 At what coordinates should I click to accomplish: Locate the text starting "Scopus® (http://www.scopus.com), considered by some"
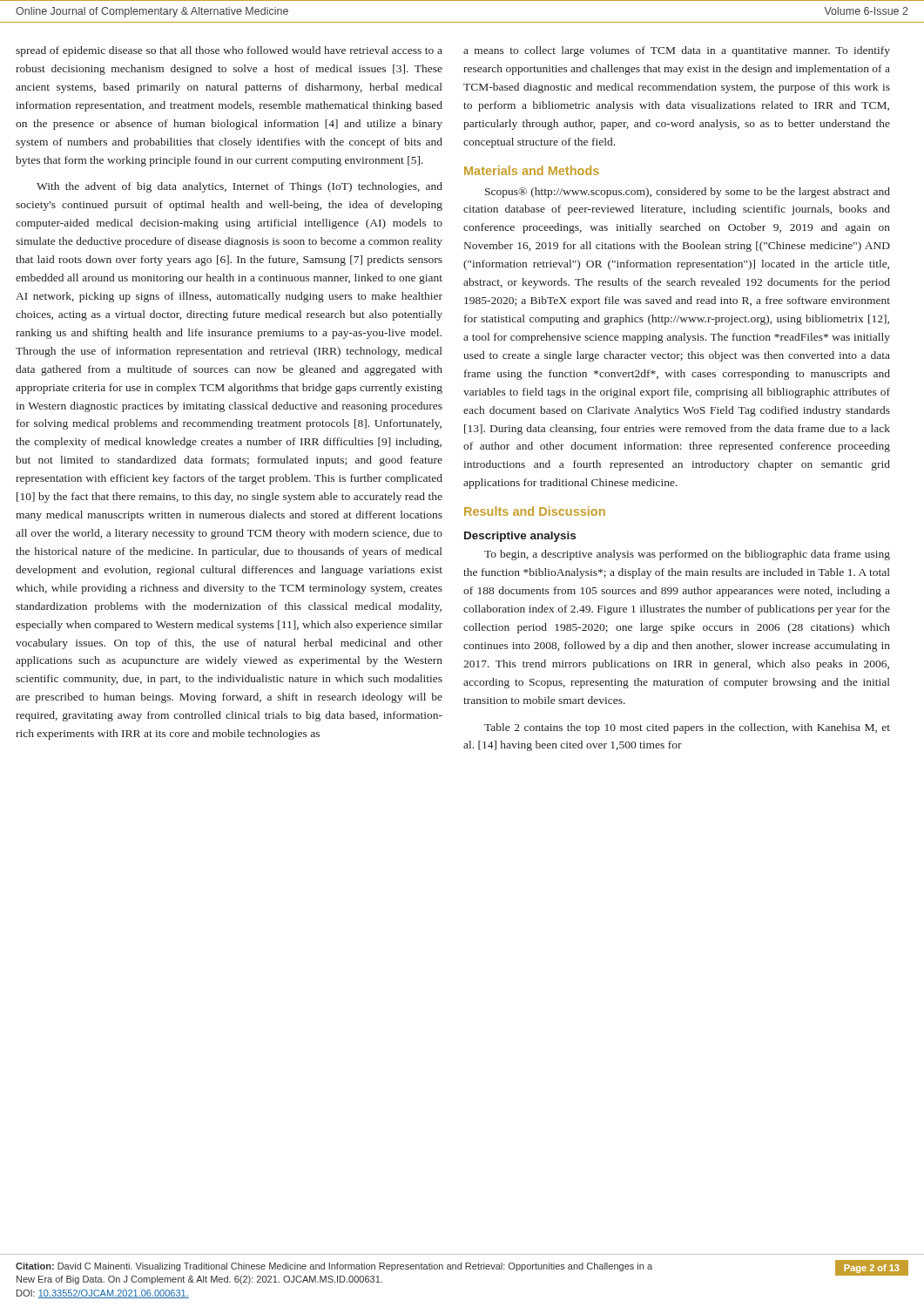[x=677, y=338]
